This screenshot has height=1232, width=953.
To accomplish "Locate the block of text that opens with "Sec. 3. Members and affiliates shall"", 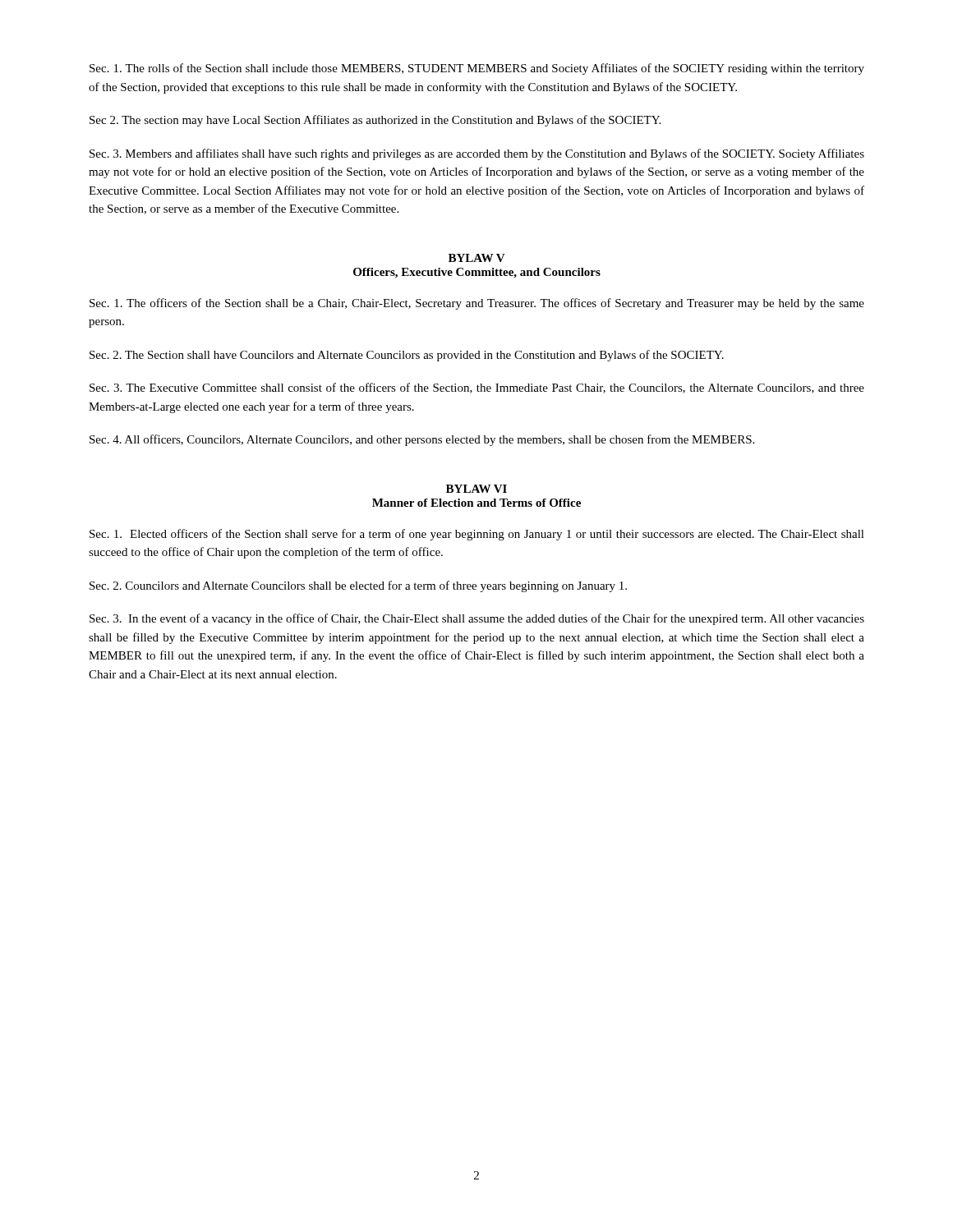I will tap(476, 181).
